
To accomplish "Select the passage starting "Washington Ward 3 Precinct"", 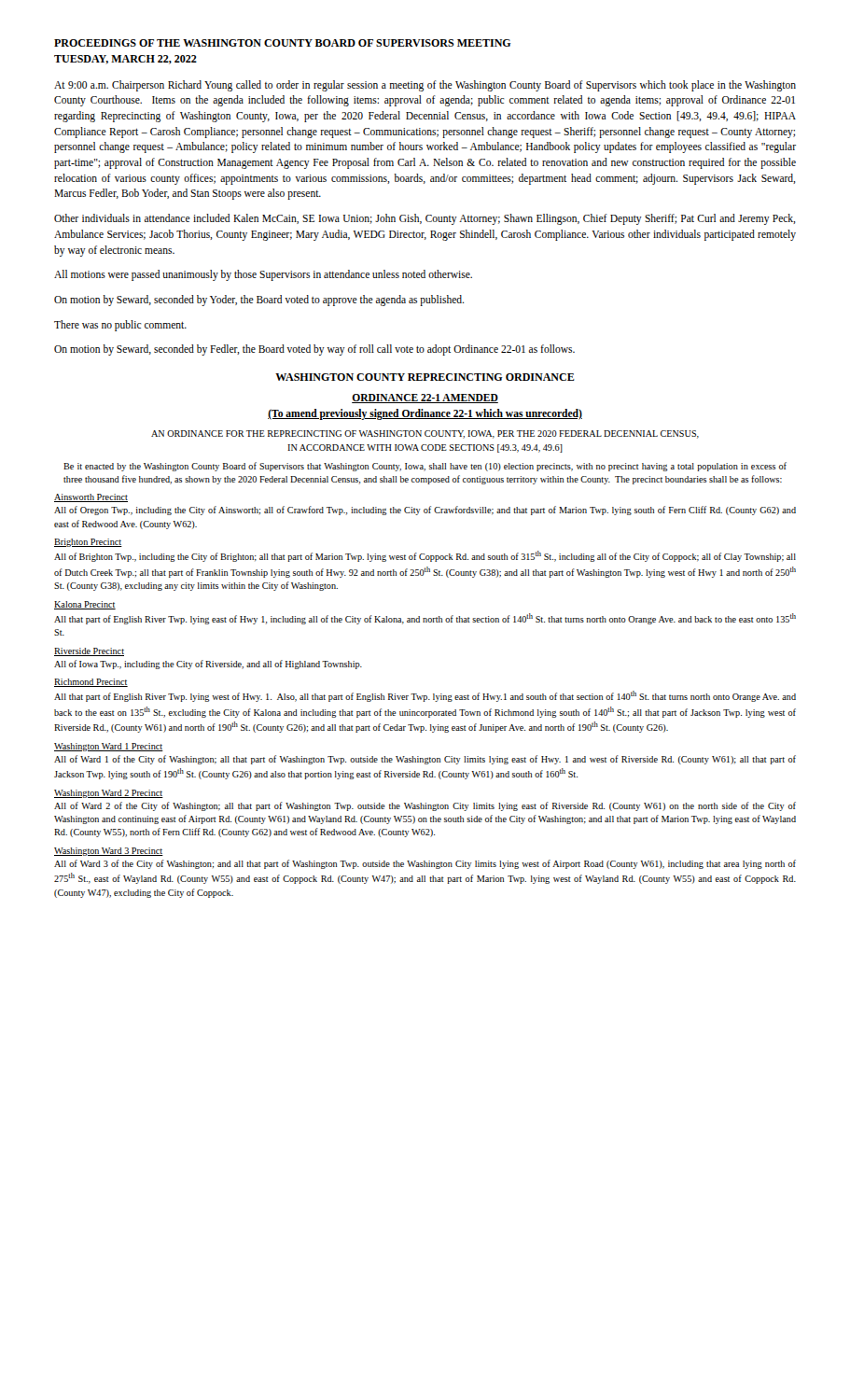I will click(108, 850).
